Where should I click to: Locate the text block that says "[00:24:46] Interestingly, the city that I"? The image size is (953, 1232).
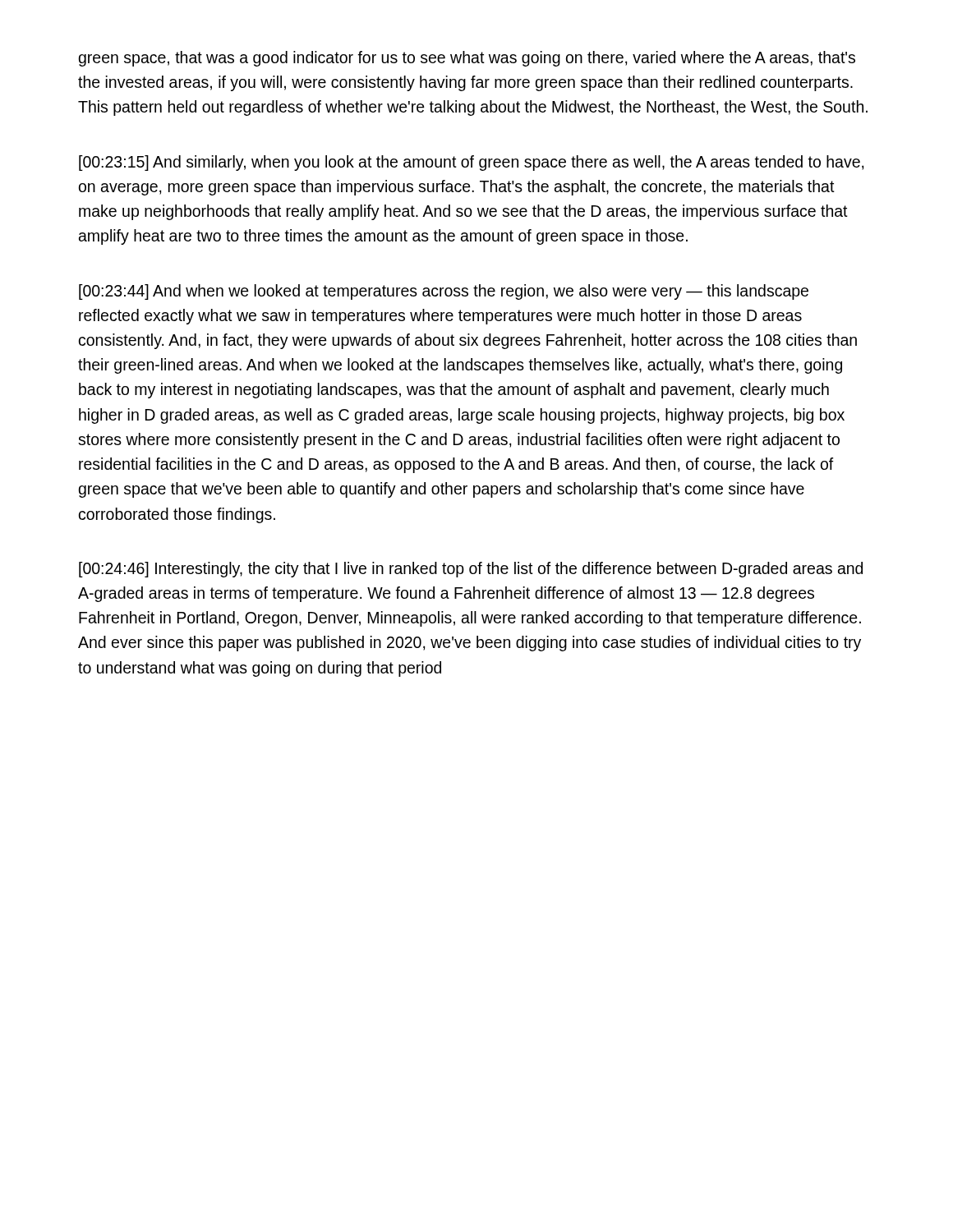[471, 618]
